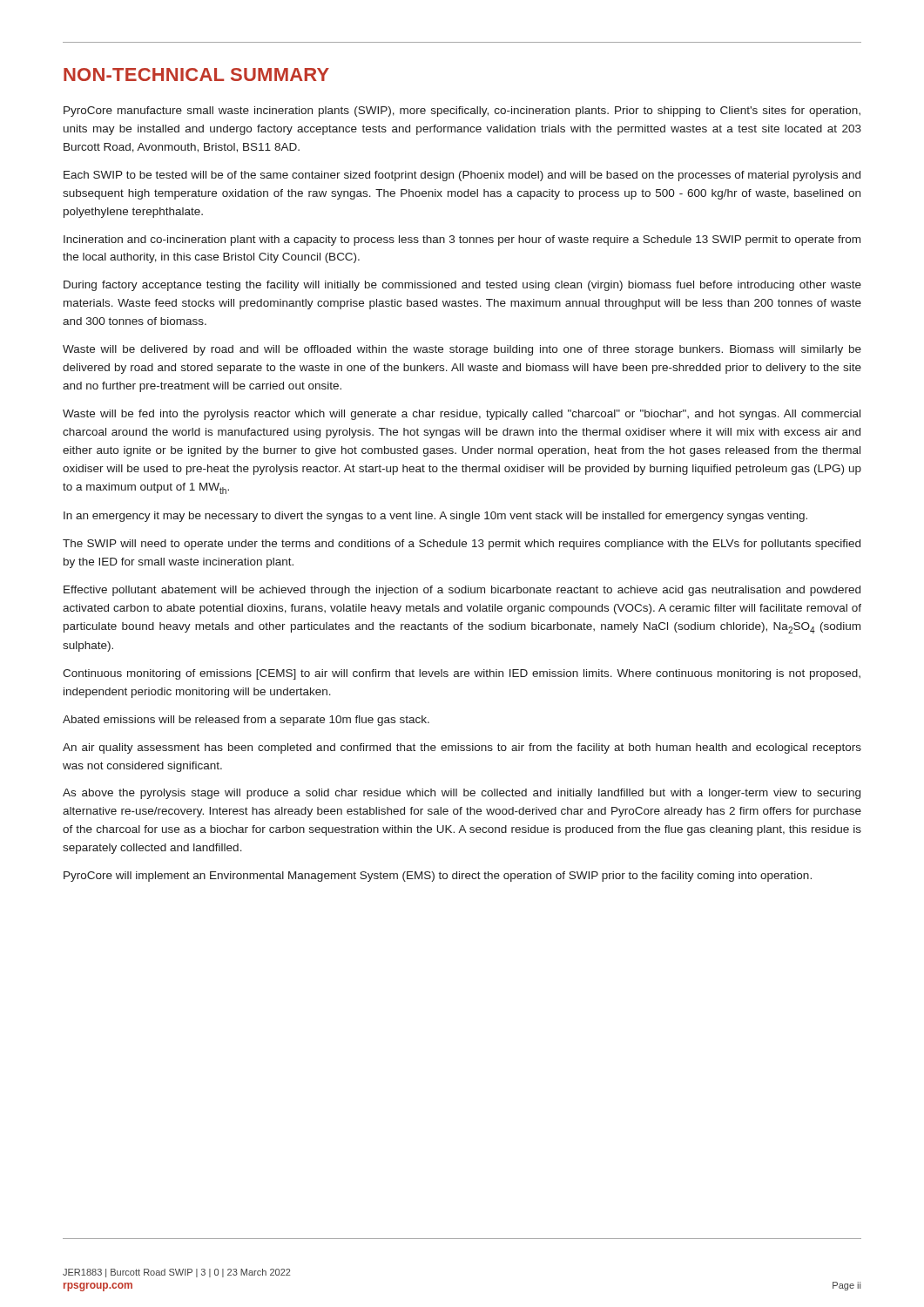Find the block on this page that starts "In an emergency it"
924x1307 pixels.
click(x=462, y=516)
